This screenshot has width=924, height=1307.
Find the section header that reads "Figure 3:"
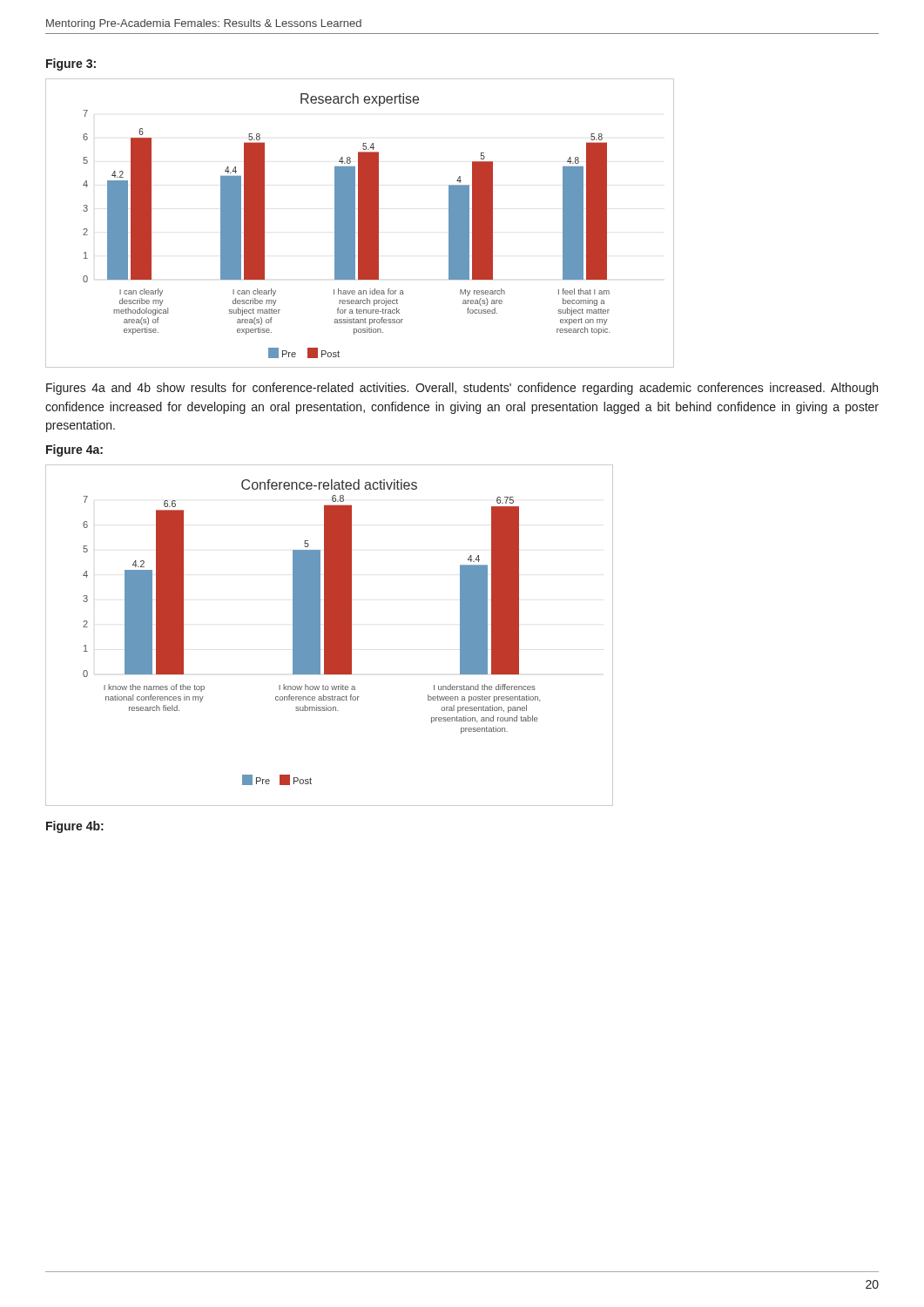(71, 64)
